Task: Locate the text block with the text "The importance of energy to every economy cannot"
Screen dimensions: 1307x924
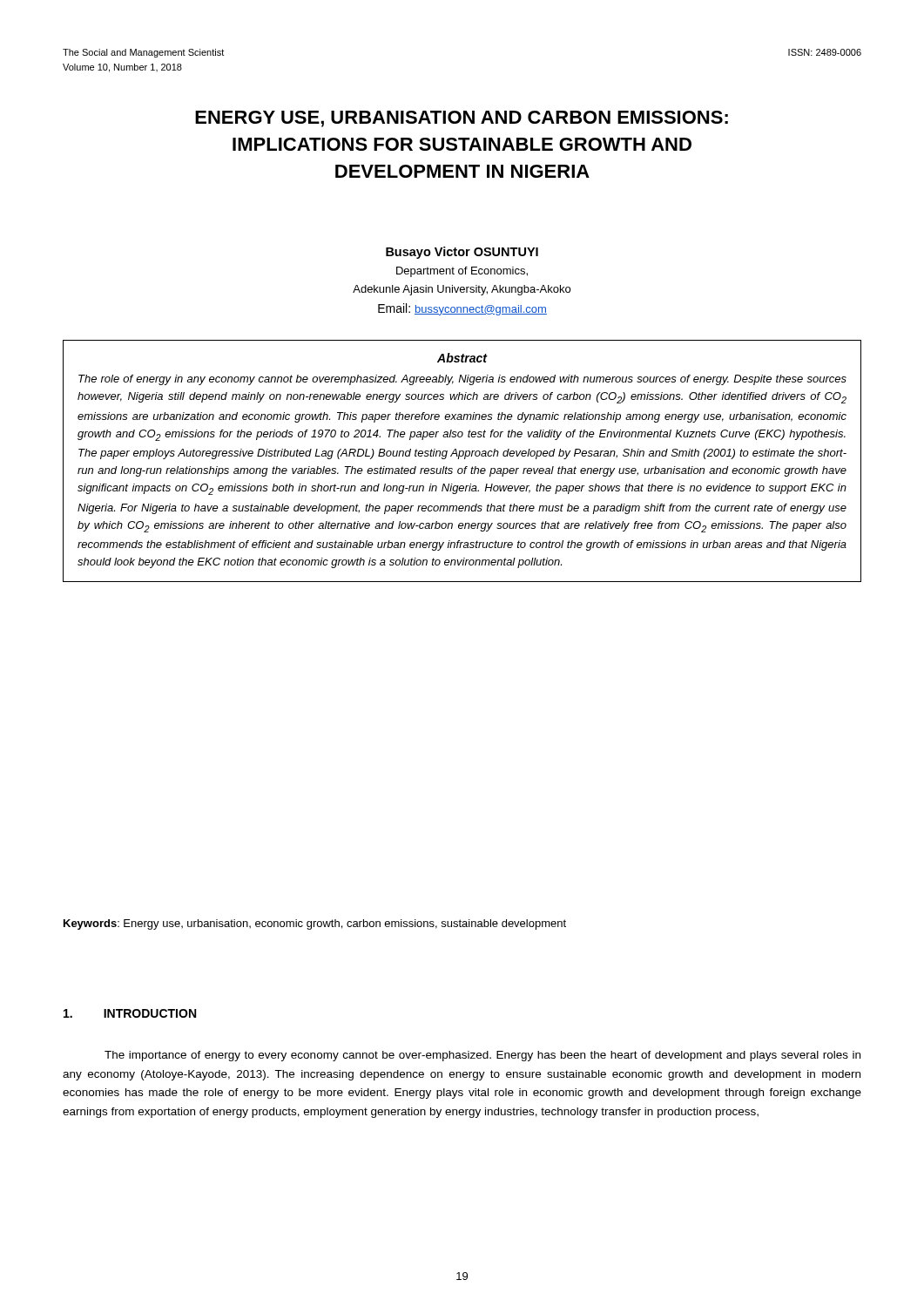Action: 462,1083
